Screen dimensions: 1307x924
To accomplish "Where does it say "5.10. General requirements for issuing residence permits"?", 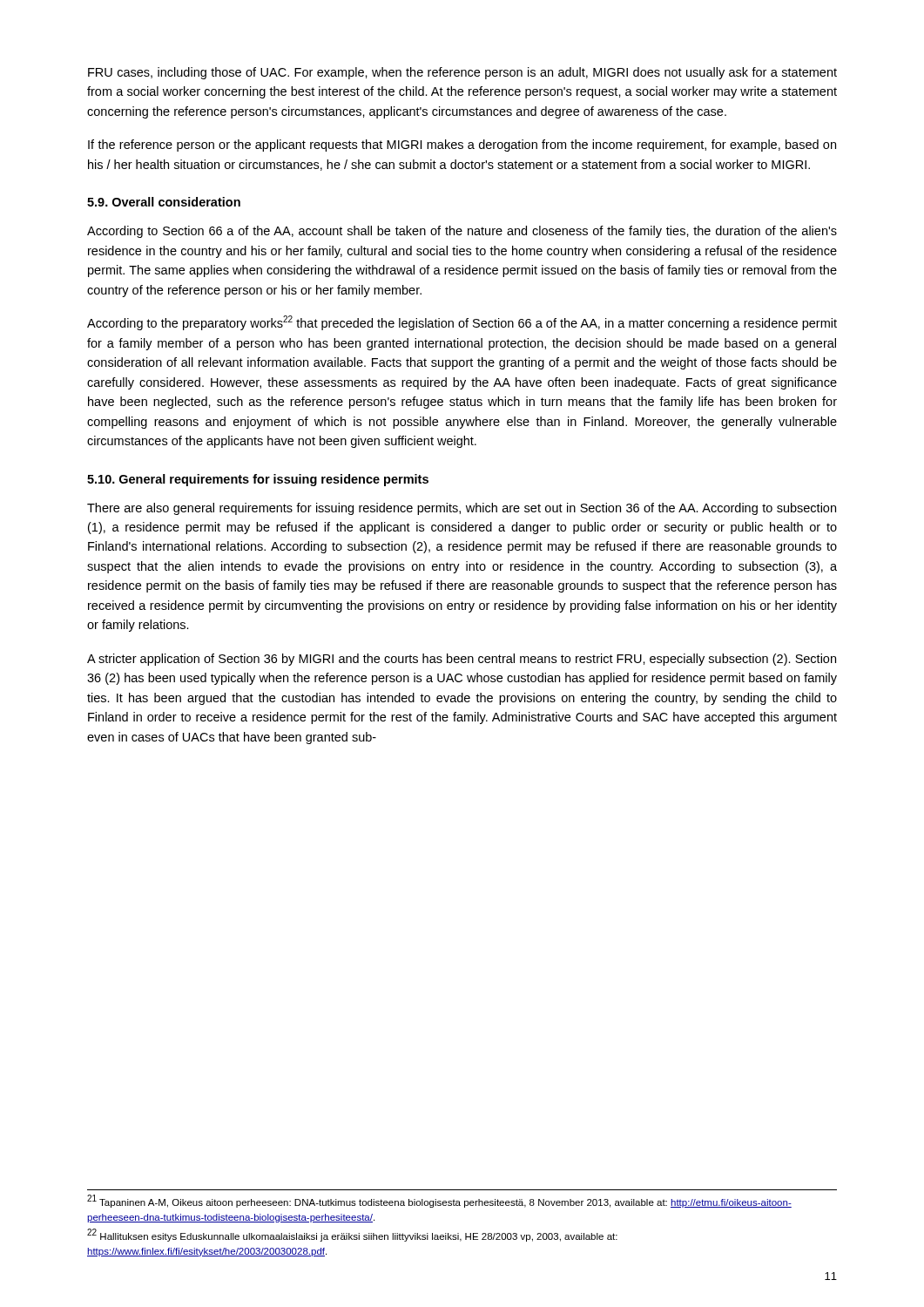I will pyautogui.click(x=258, y=479).
